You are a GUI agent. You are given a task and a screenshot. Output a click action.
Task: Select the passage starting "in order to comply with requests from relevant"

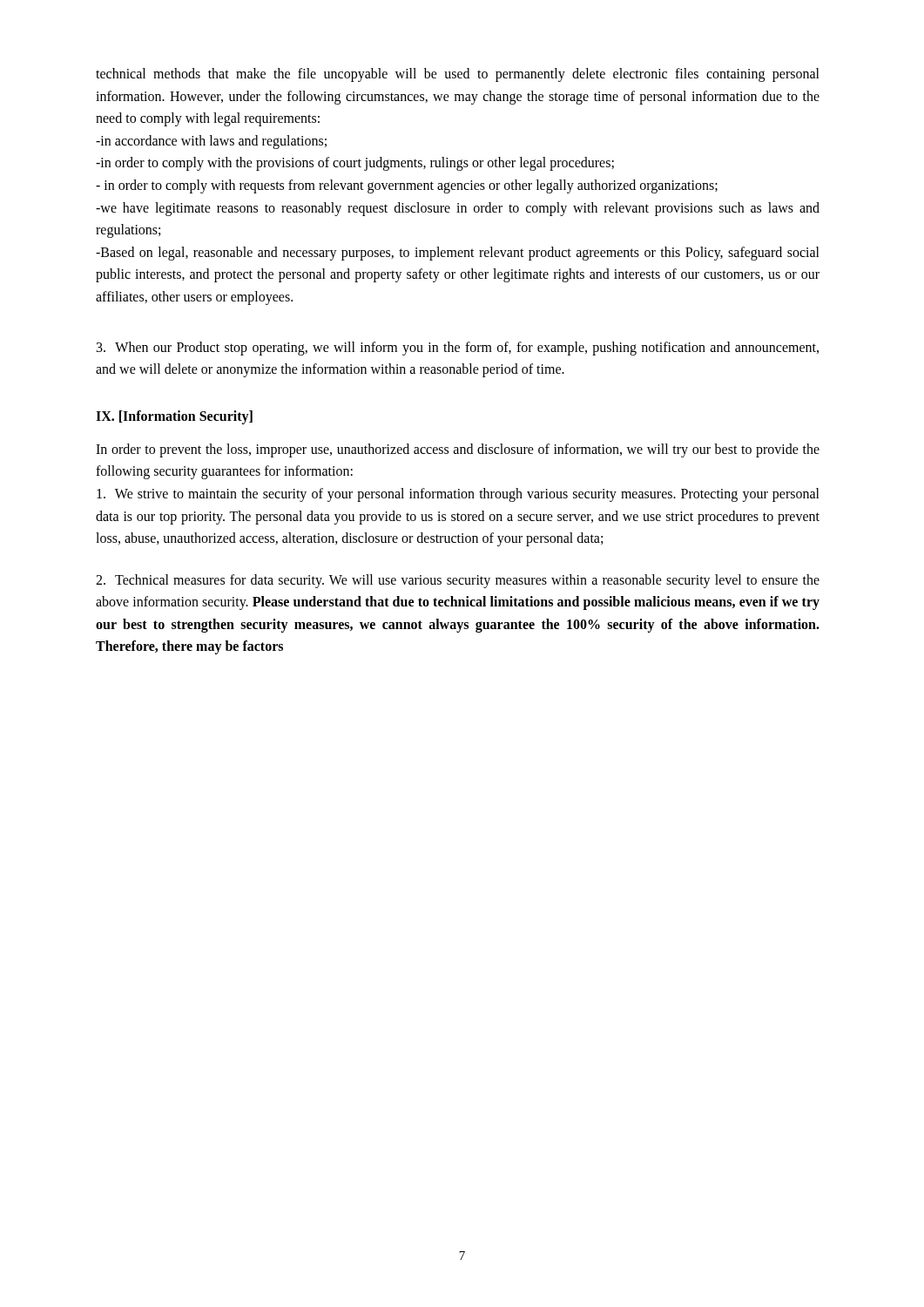(x=407, y=185)
